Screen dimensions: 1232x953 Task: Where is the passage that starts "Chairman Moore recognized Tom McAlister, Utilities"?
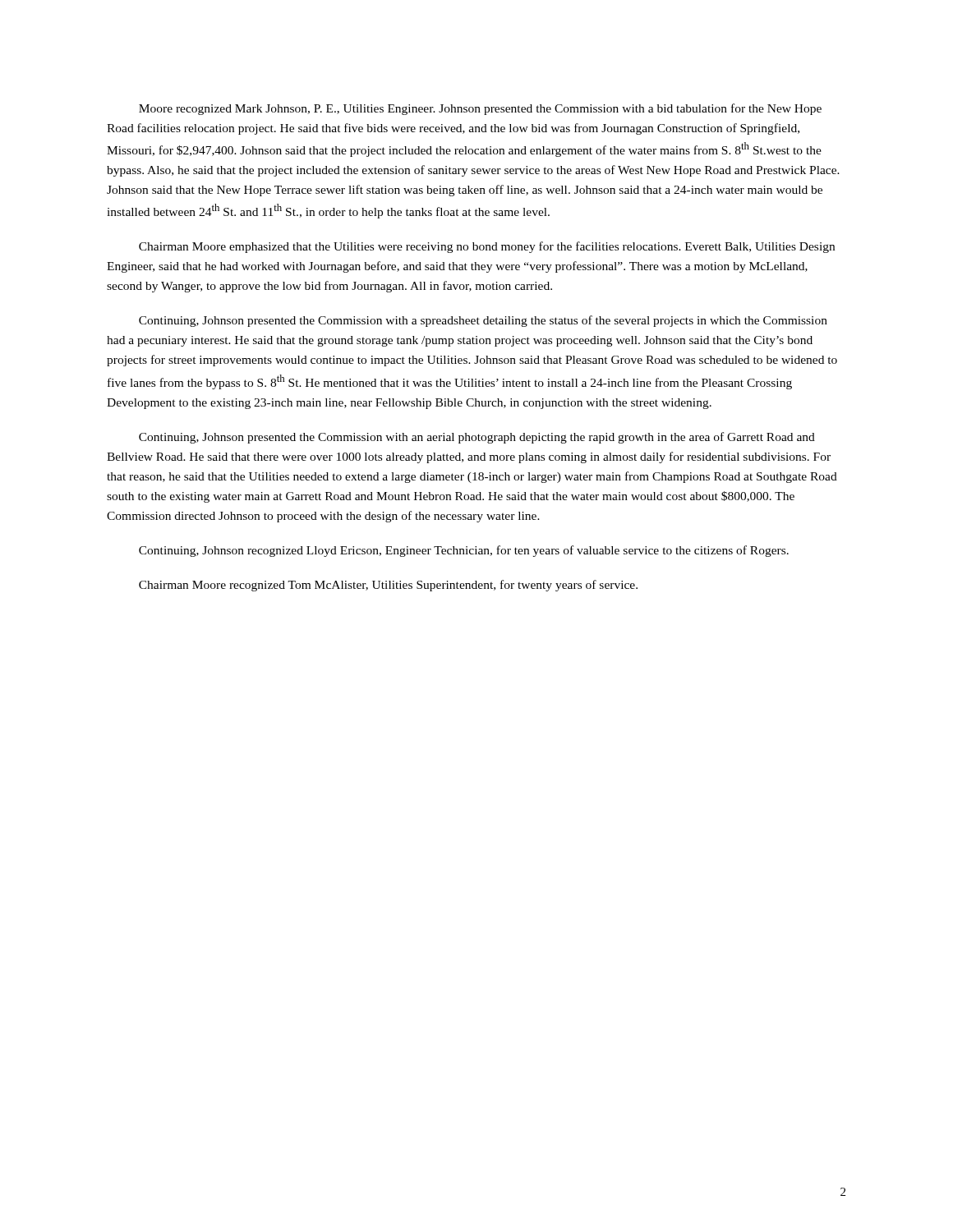pyautogui.click(x=389, y=584)
